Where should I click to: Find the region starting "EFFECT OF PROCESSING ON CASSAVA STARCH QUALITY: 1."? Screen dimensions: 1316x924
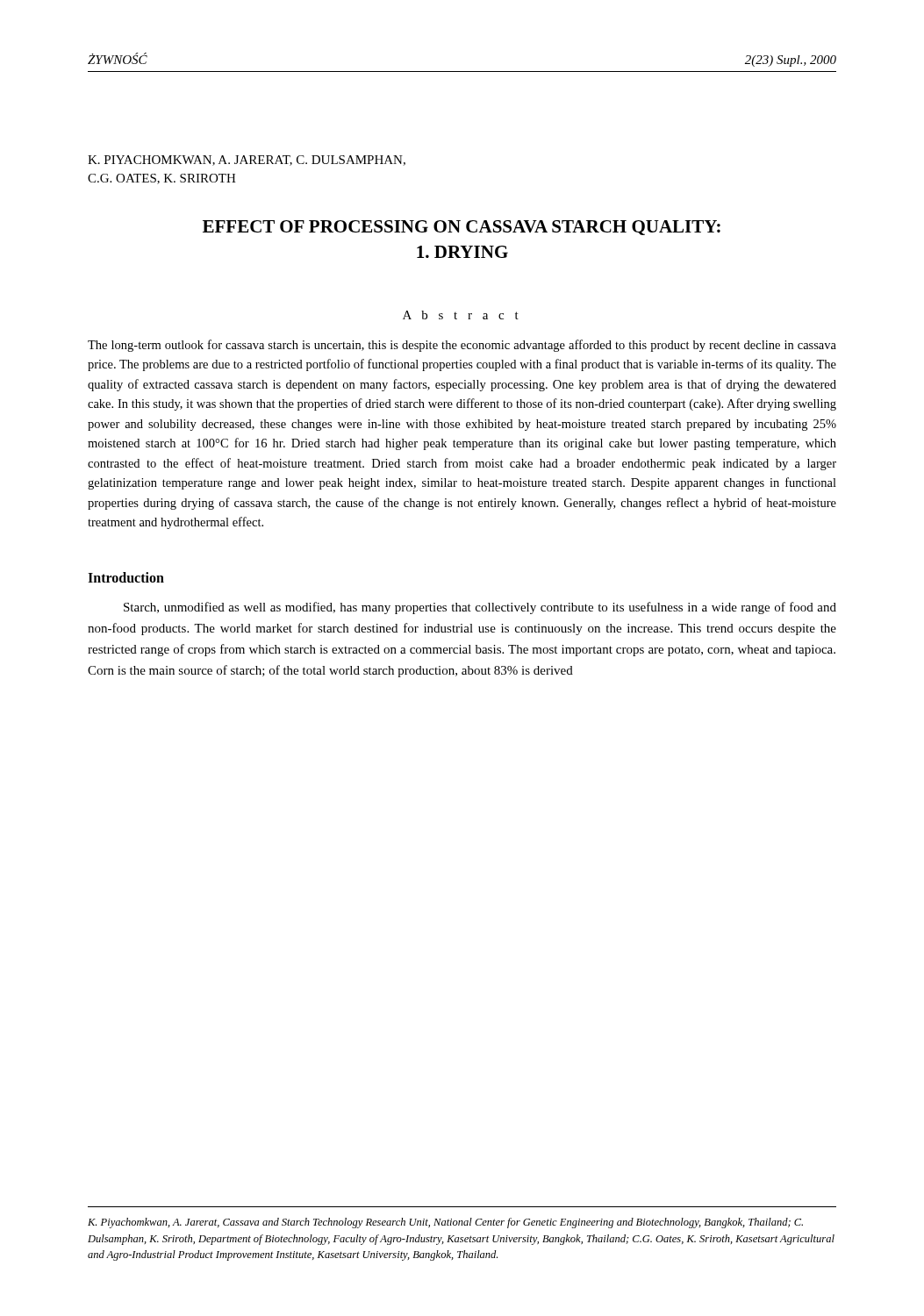click(462, 239)
